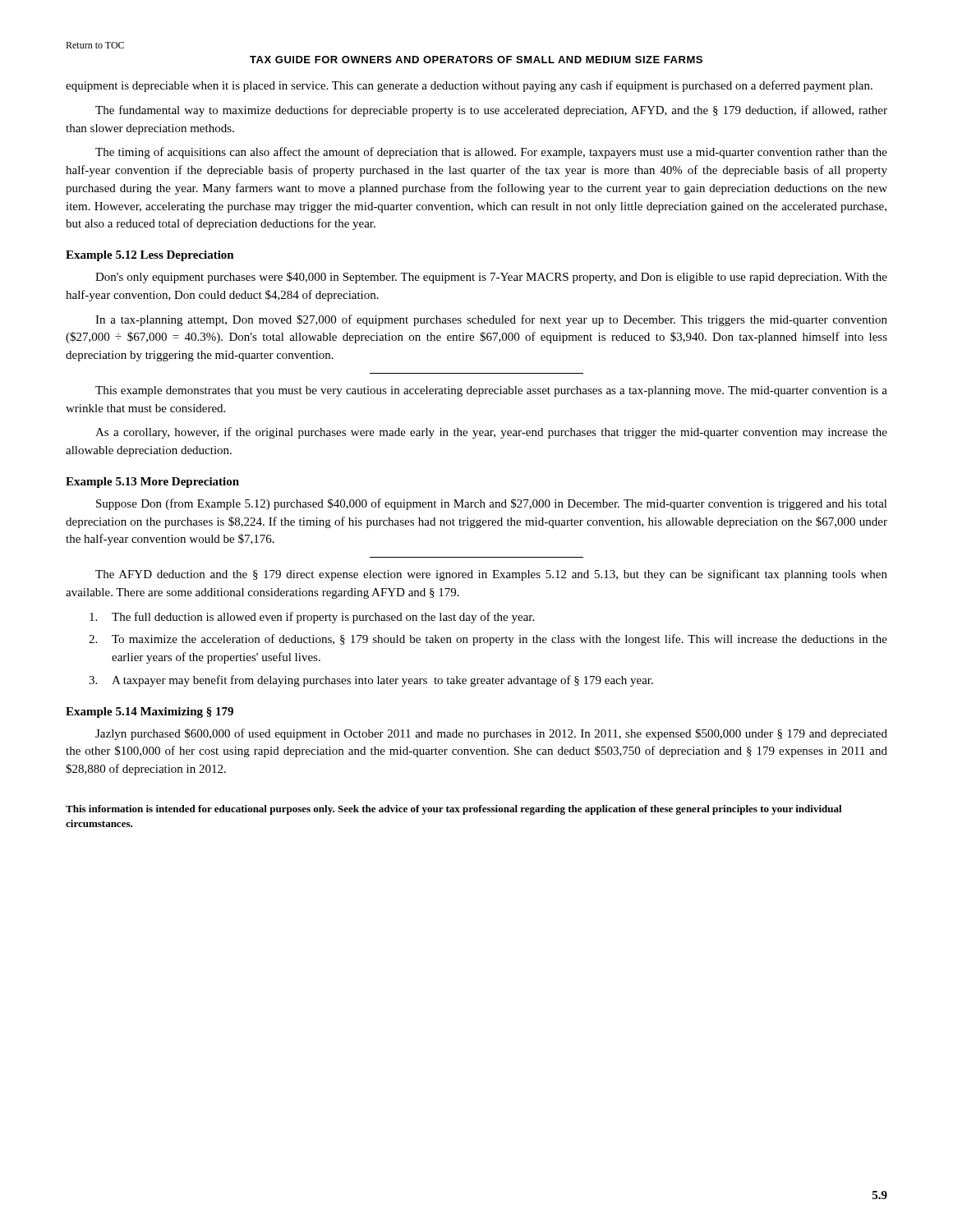Point to the region starting "Suppose Don (from Example 5.12) purchased $40,000"
This screenshot has width=953, height=1232.
coord(476,521)
